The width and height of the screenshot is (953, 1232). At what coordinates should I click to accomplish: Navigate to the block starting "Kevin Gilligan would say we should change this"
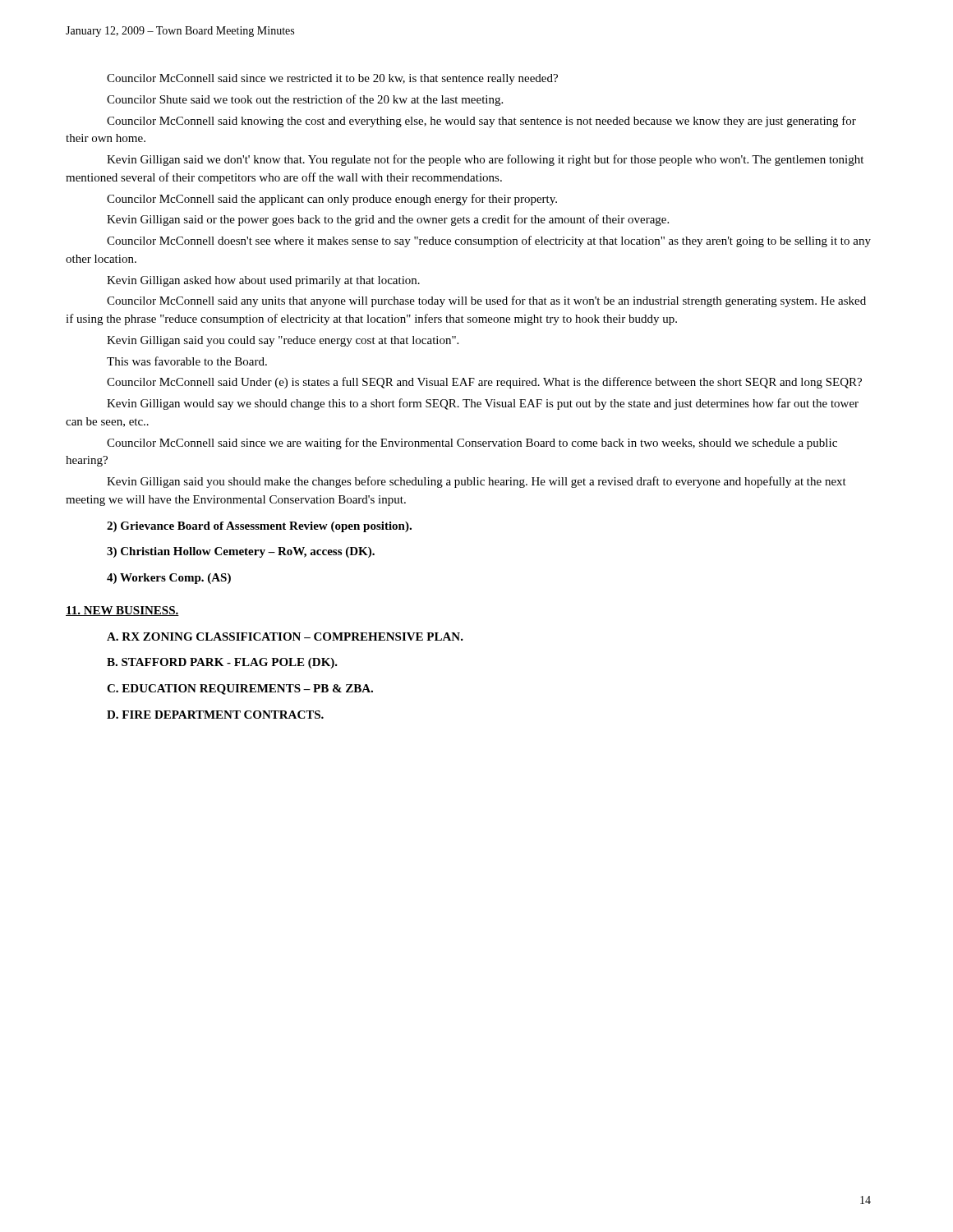coord(468,413)
